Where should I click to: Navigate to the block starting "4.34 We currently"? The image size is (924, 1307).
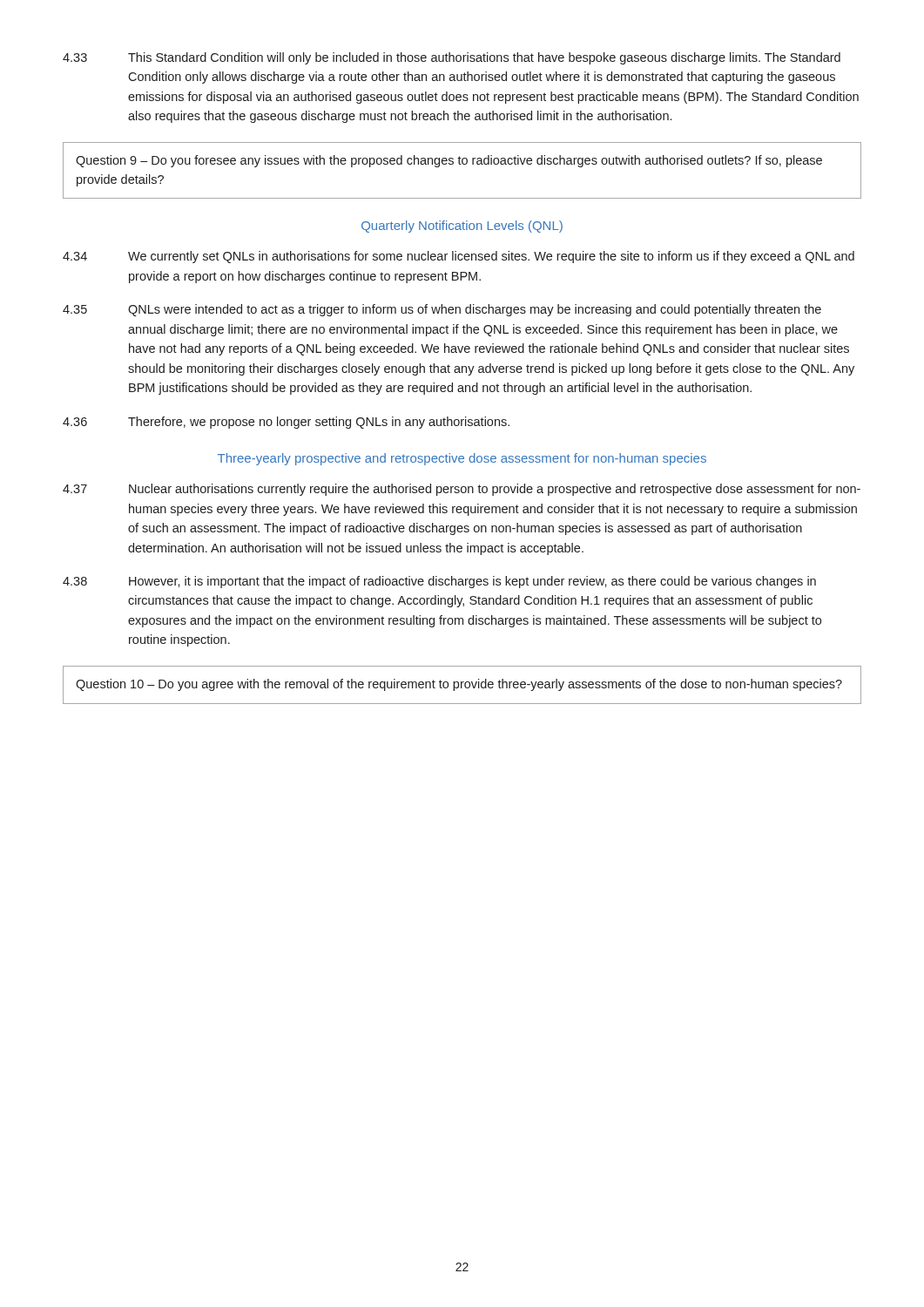coord(462,266)
